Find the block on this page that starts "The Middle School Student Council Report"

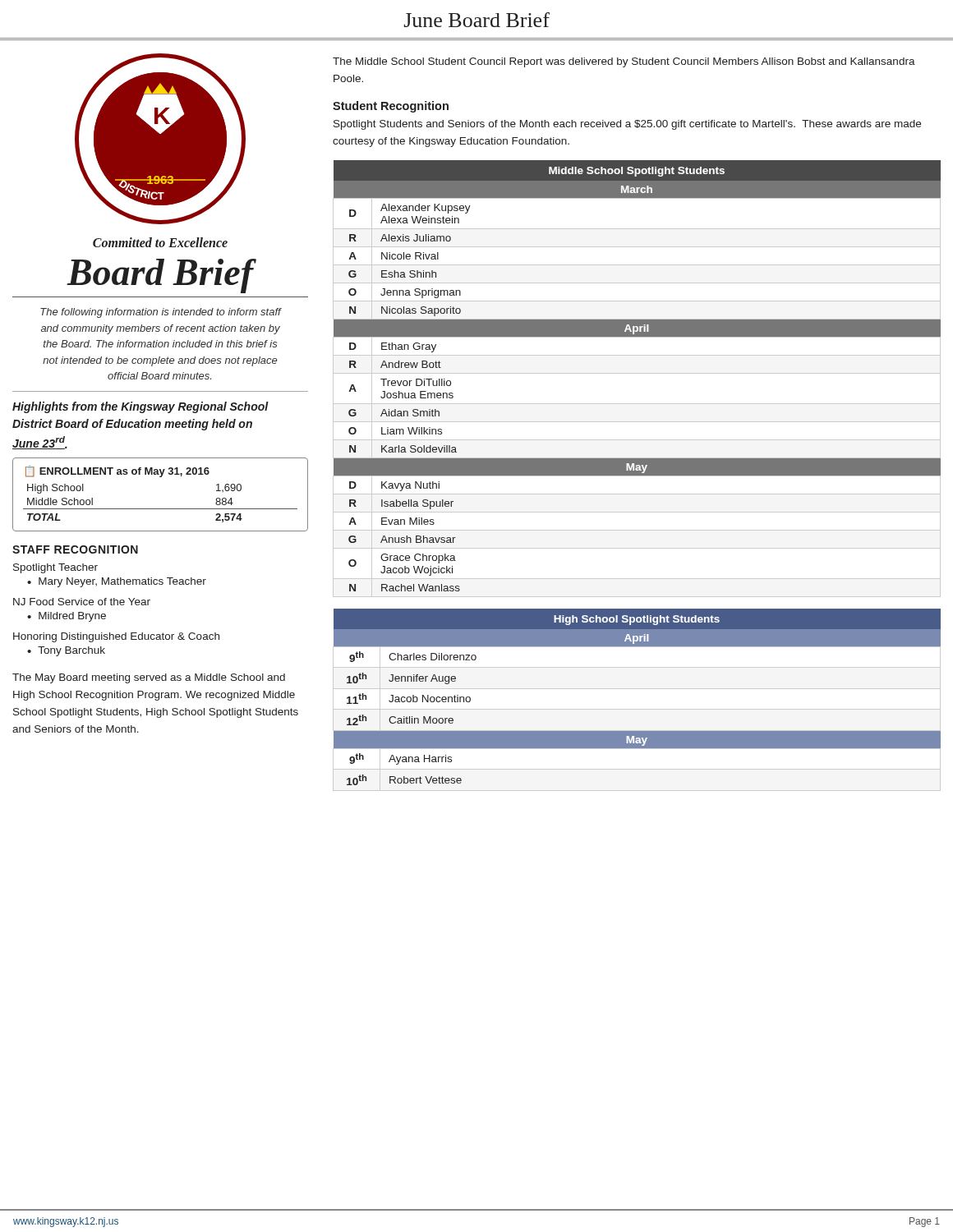click(624, 70)
